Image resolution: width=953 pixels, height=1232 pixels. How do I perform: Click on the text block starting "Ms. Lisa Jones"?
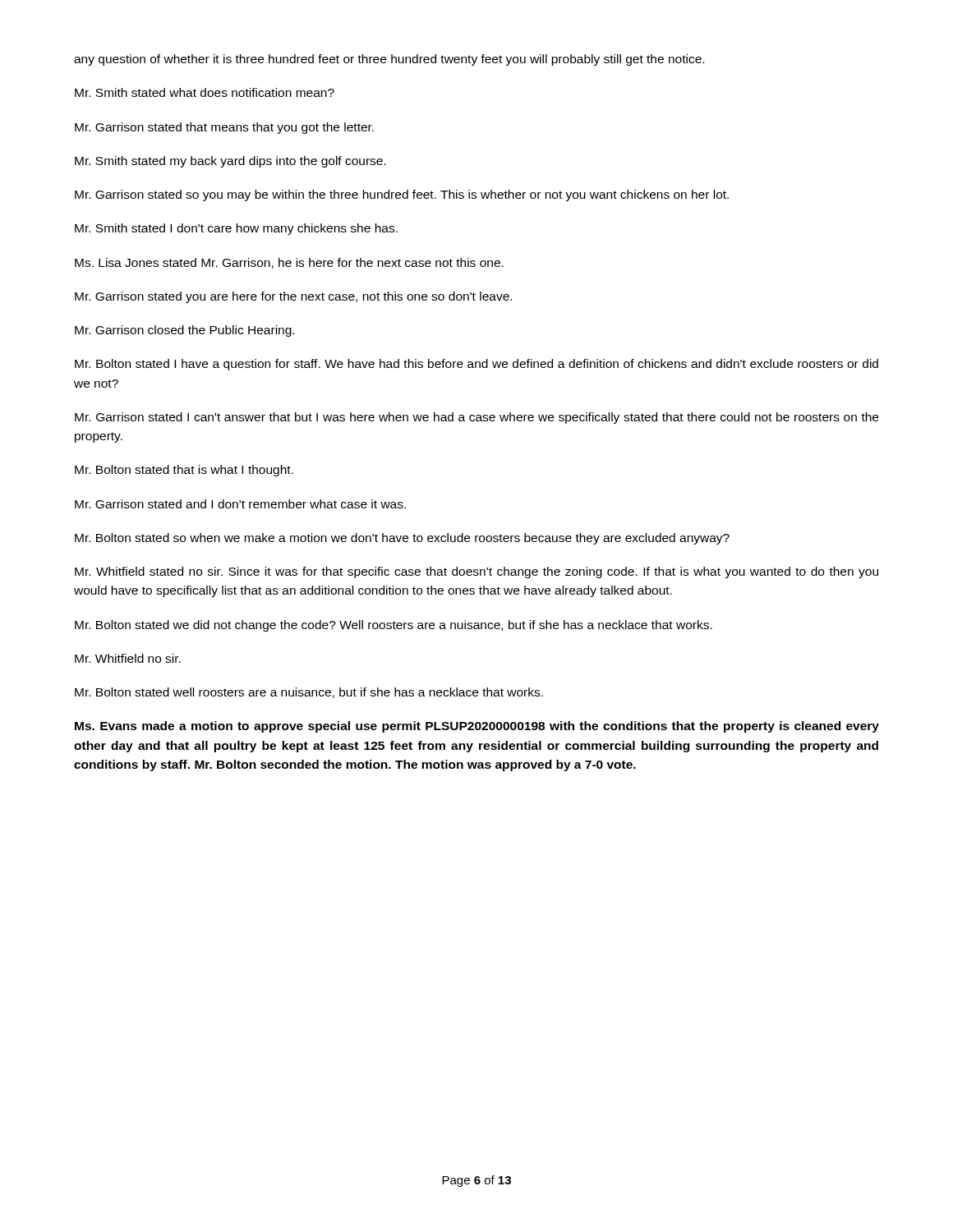289,262
